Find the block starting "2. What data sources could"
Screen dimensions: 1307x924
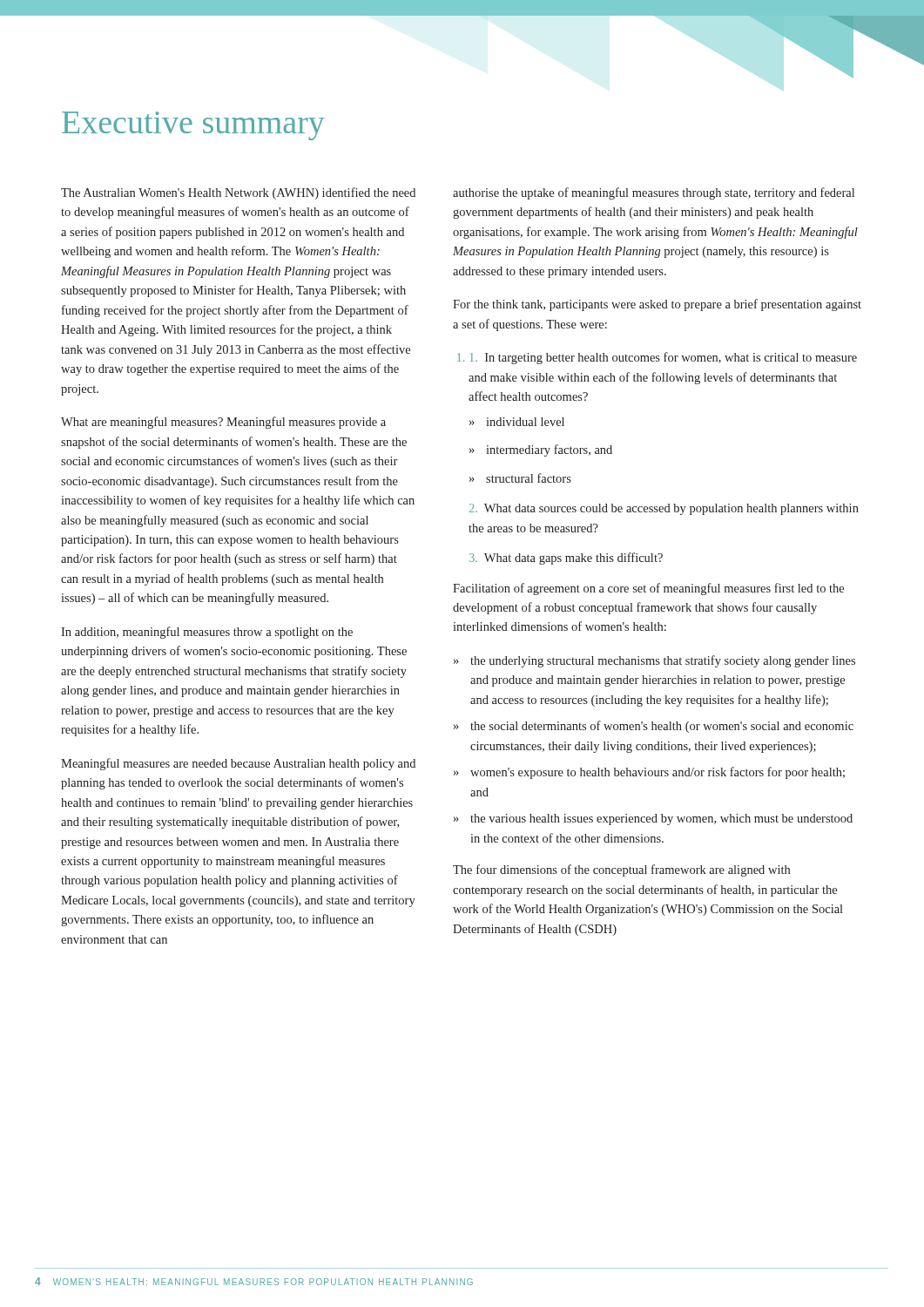(x=664, y=518)
